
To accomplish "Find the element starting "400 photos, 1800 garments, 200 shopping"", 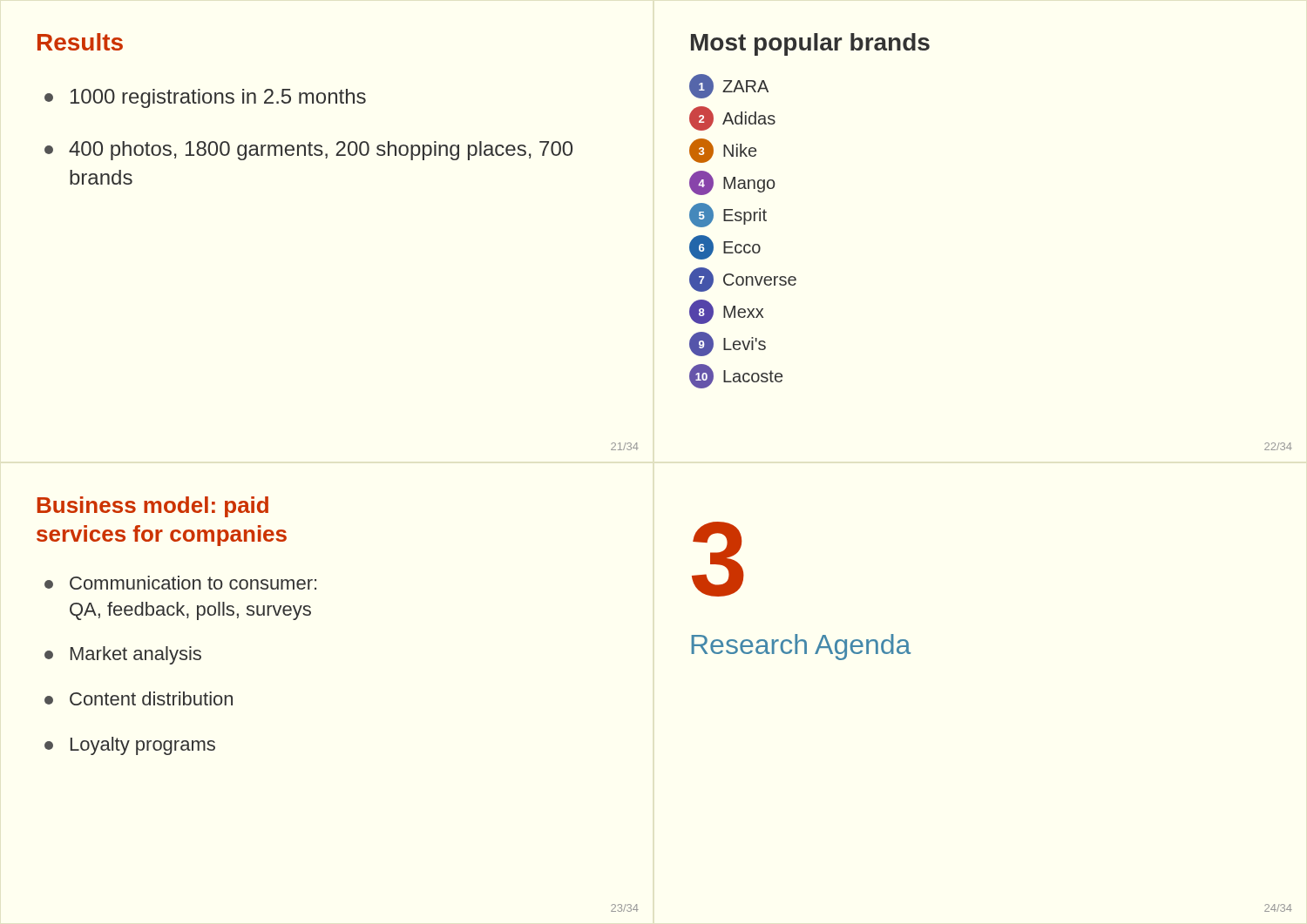I will tap(321, 163).
